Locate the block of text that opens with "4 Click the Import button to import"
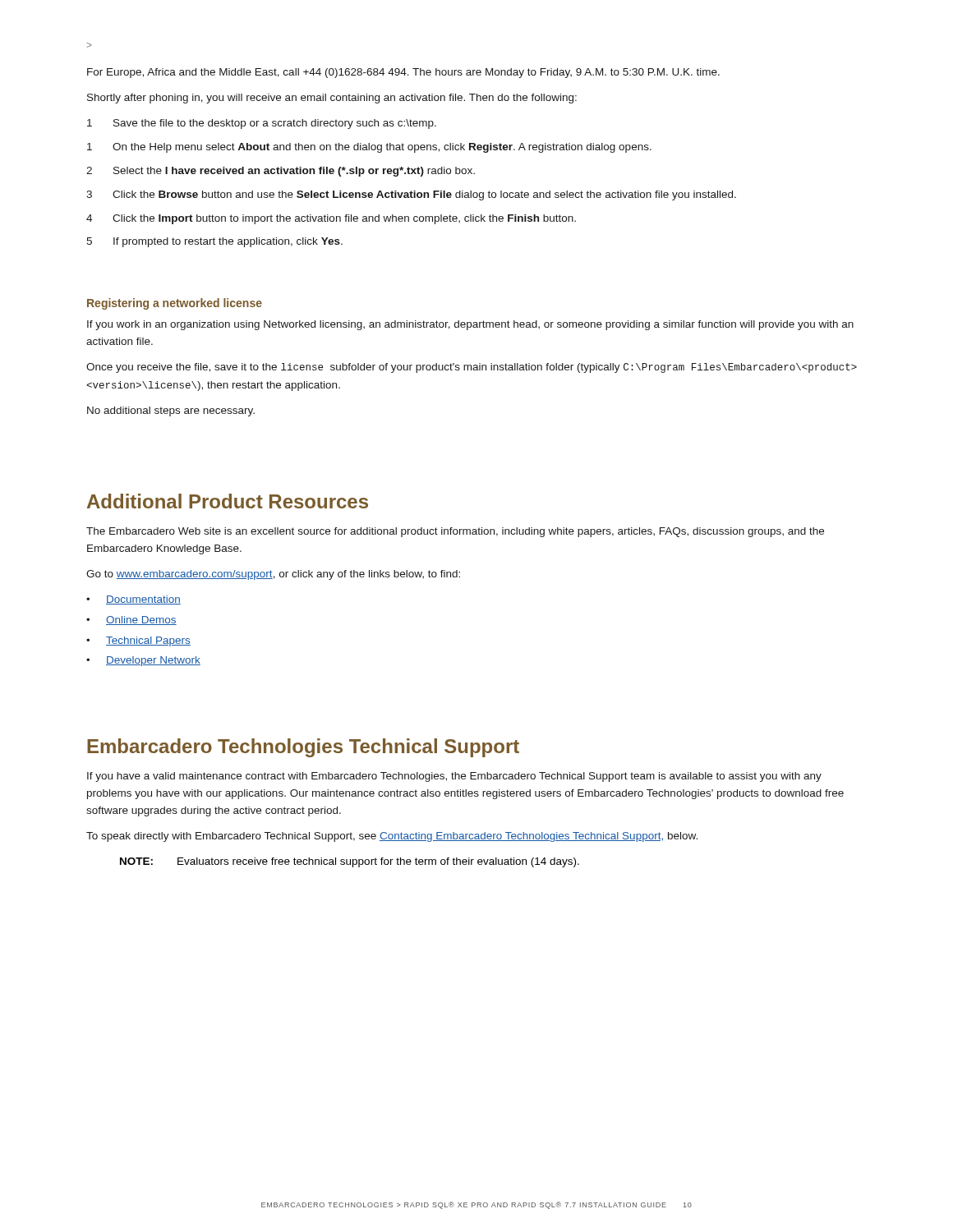 coord(476,218)
